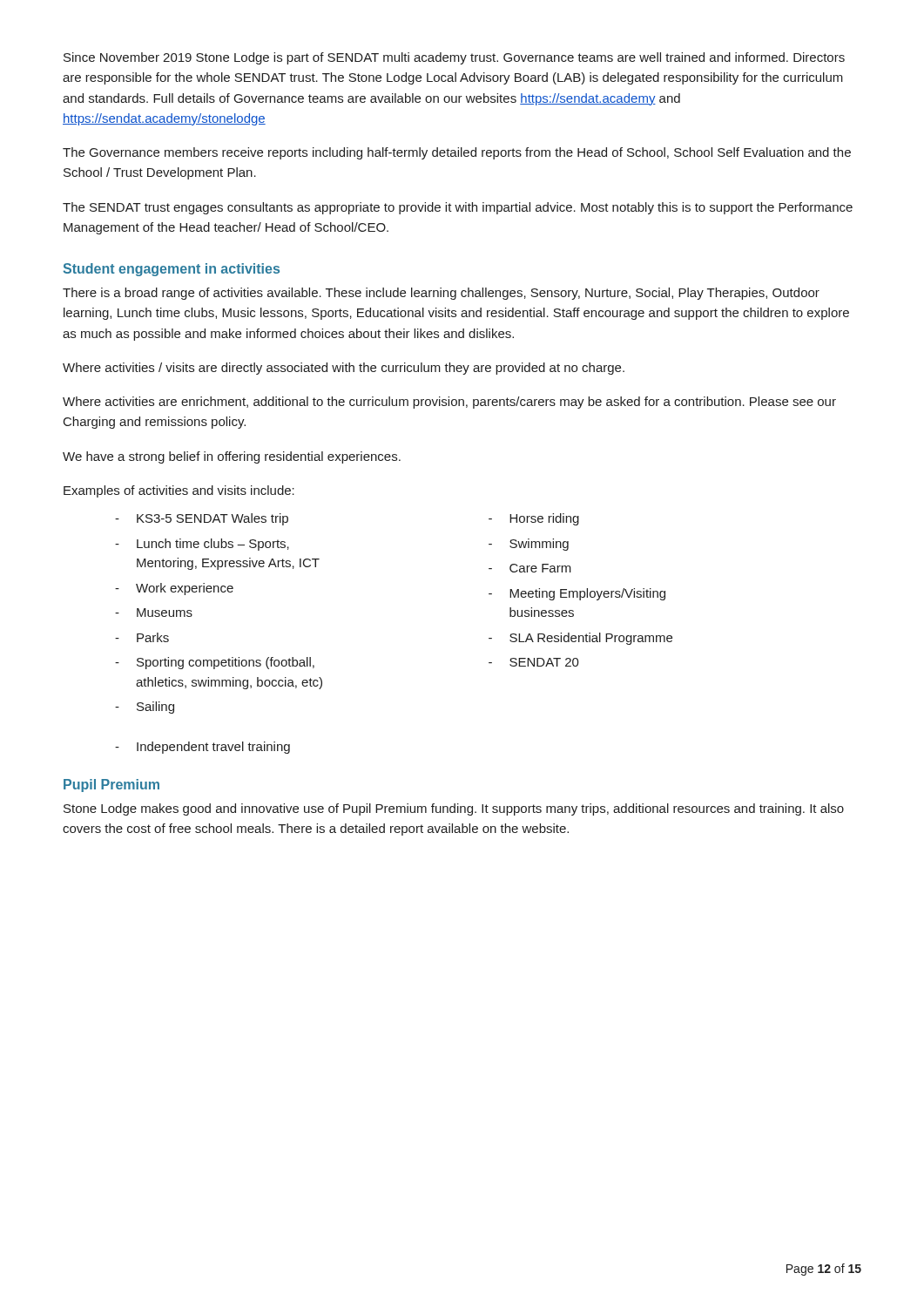Click on the region starting "- Horse riding"
Image resolution: width=924 pixels, height=1307 pixels.
click(534, 519)
